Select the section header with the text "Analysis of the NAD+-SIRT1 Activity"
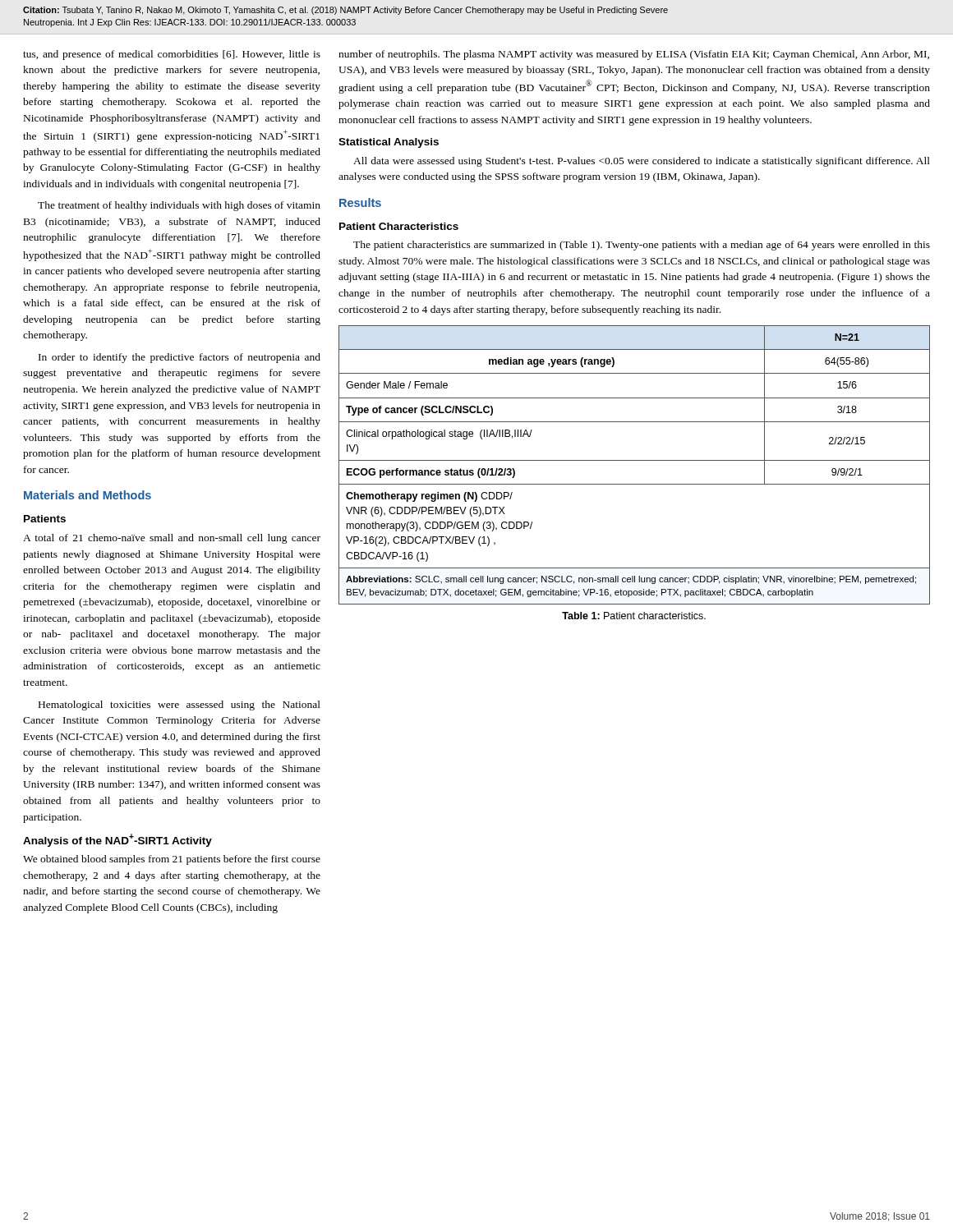The image size is (953, 1232). 117,839
